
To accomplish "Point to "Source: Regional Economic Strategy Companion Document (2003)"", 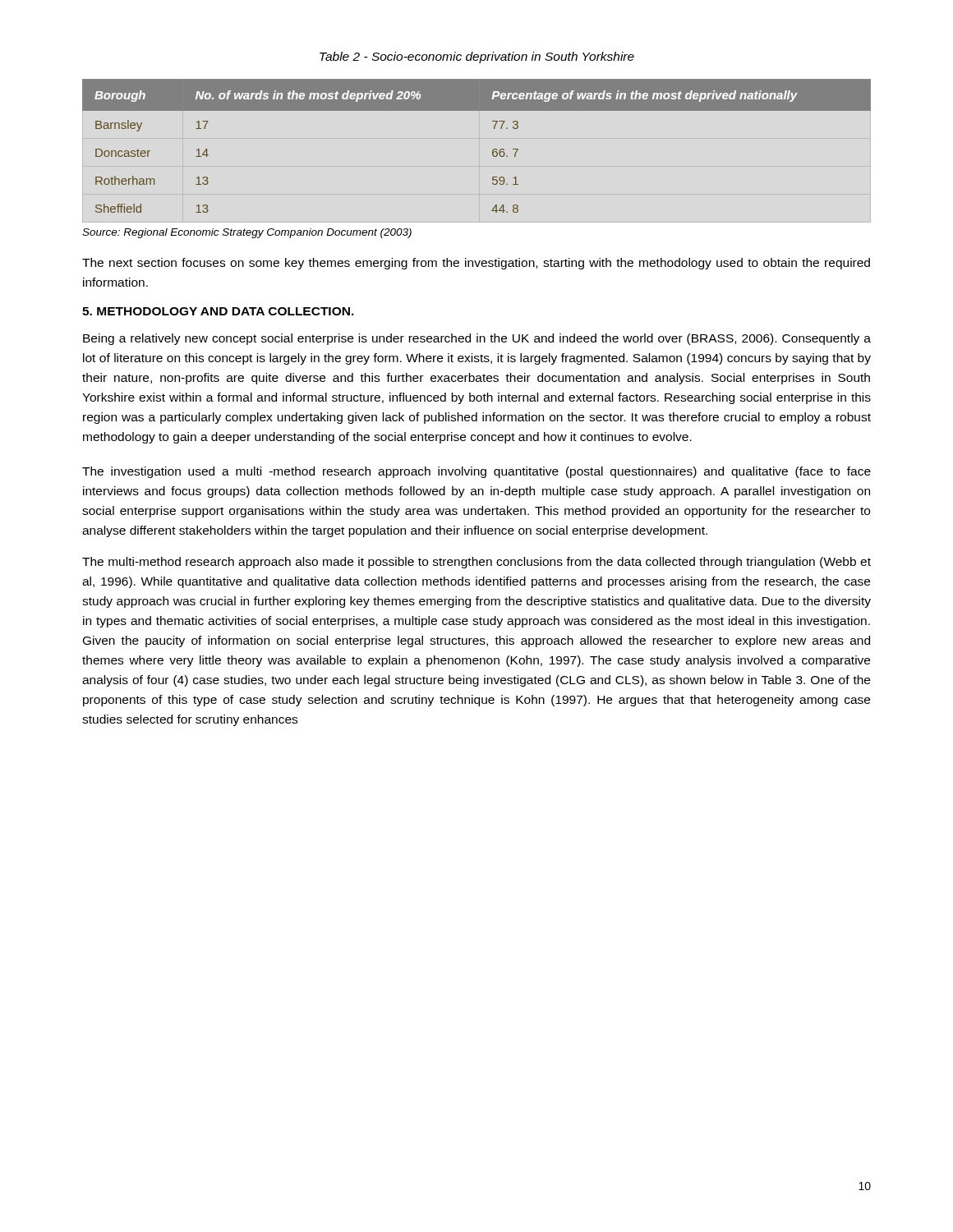I will [x=247, y=232].
